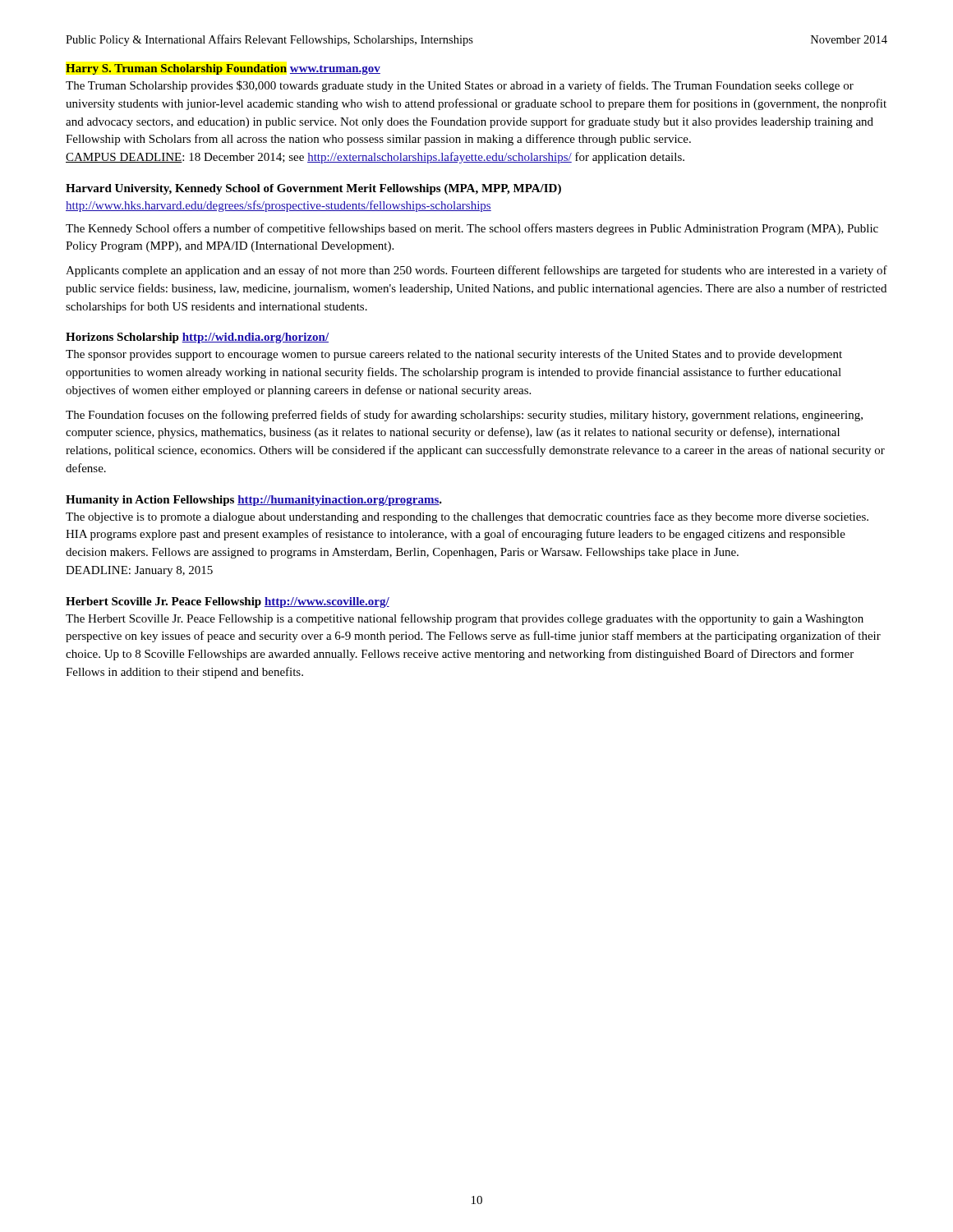Viewport: 953px width, 1232px height.
Task: Find the element starting "Harvard University, Kennedy School of Government Merit Fellowships"
Action: [x=314, y=188]
